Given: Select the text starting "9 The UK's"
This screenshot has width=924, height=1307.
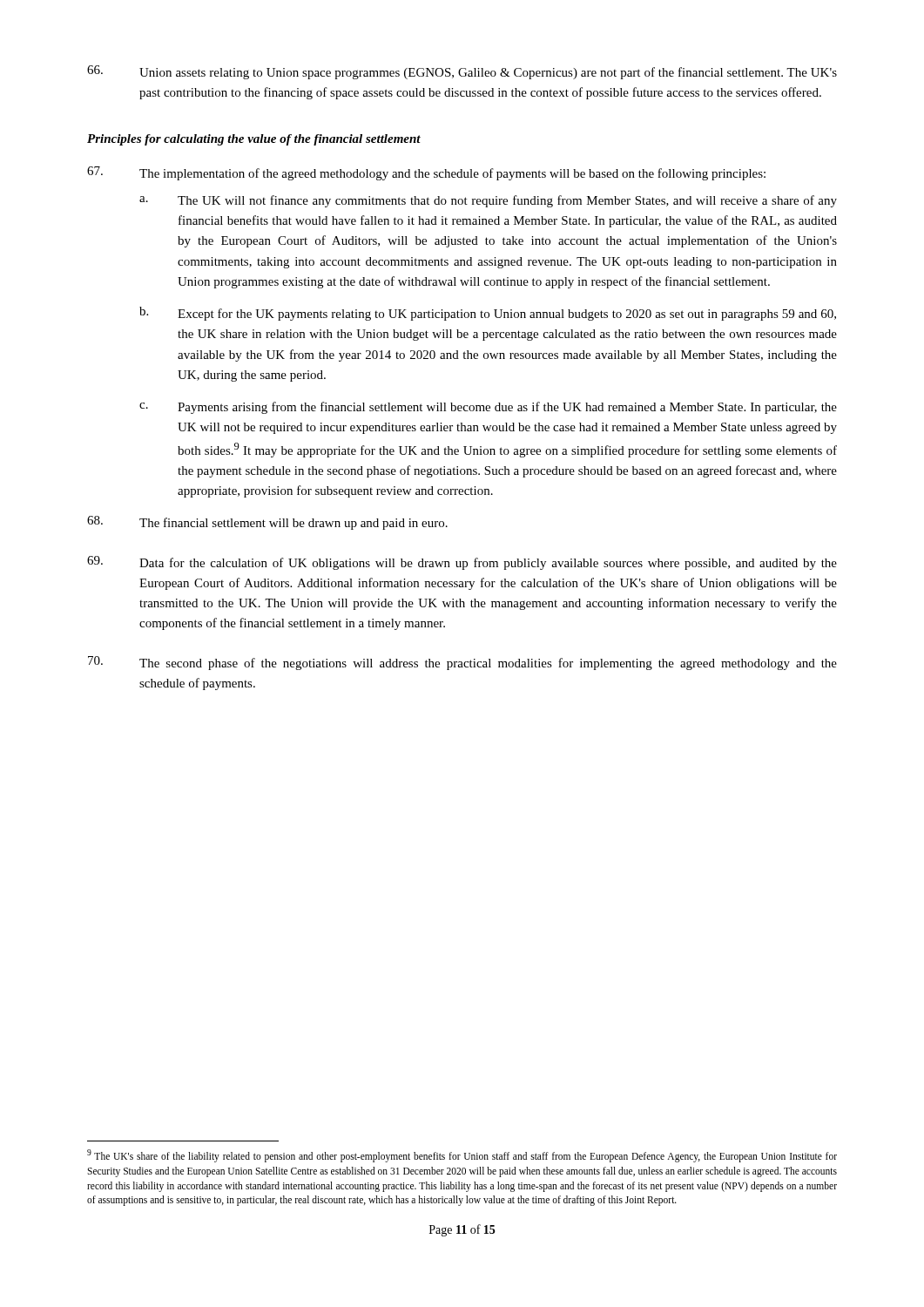Looking at the screenshot, I should pyautogui.click(x=462, y=1177).
